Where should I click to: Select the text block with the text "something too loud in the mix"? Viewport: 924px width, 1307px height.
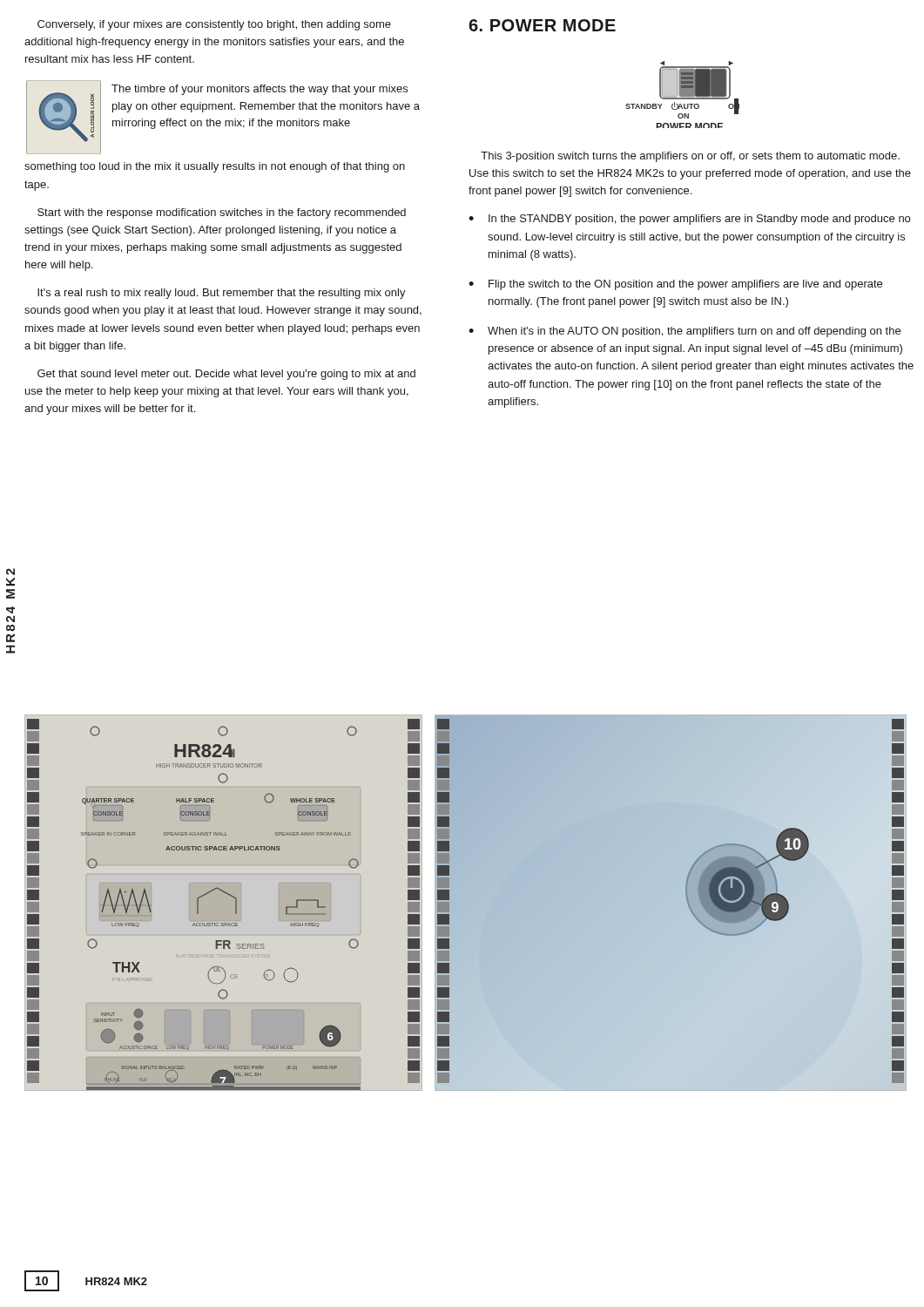click(215, 175)
